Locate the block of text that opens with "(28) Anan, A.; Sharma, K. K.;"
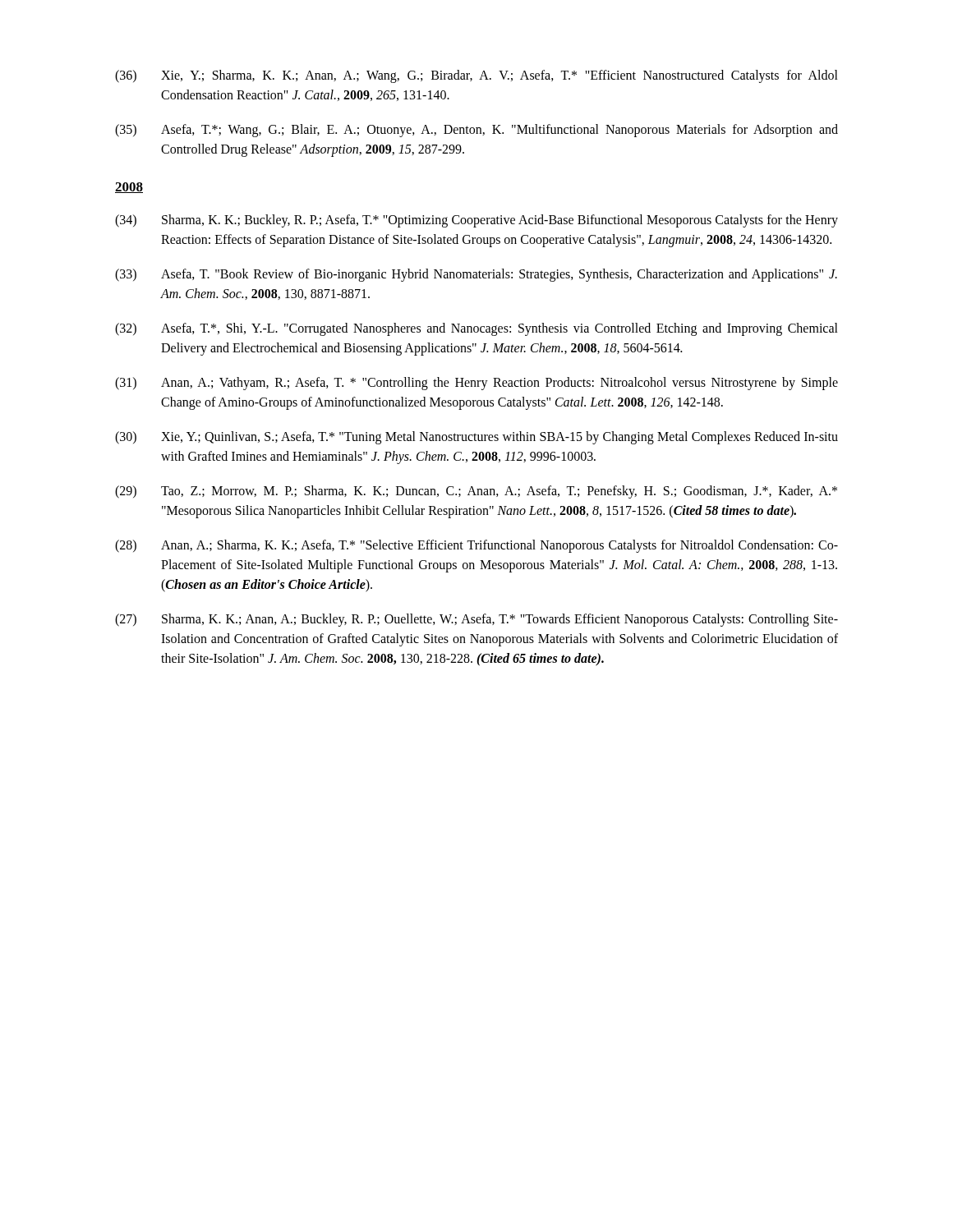953x1232 pixels. [x=476, y=565]
